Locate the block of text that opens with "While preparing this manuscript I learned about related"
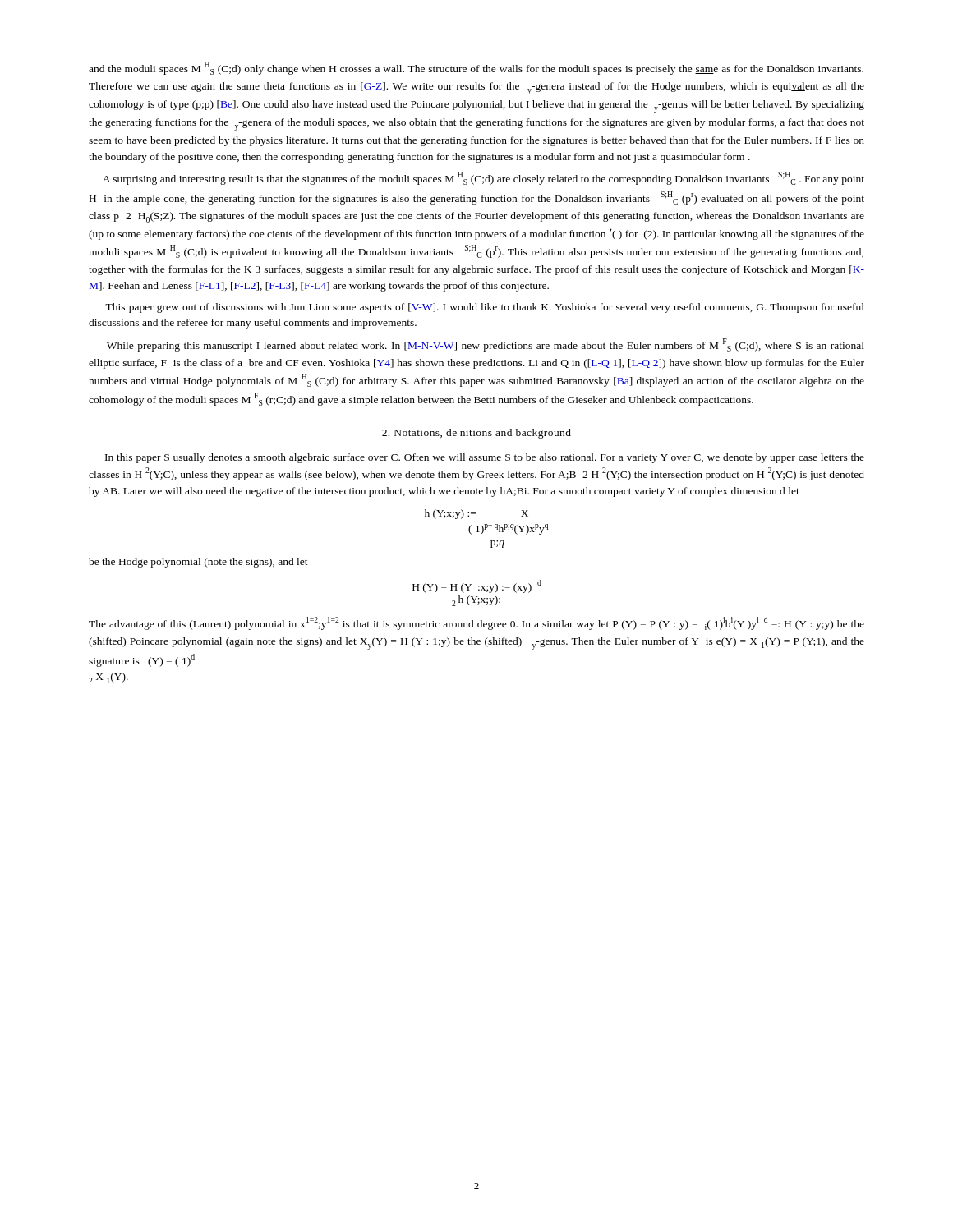This screenshot has width=953, height=1232. click(x=476, y=372)
